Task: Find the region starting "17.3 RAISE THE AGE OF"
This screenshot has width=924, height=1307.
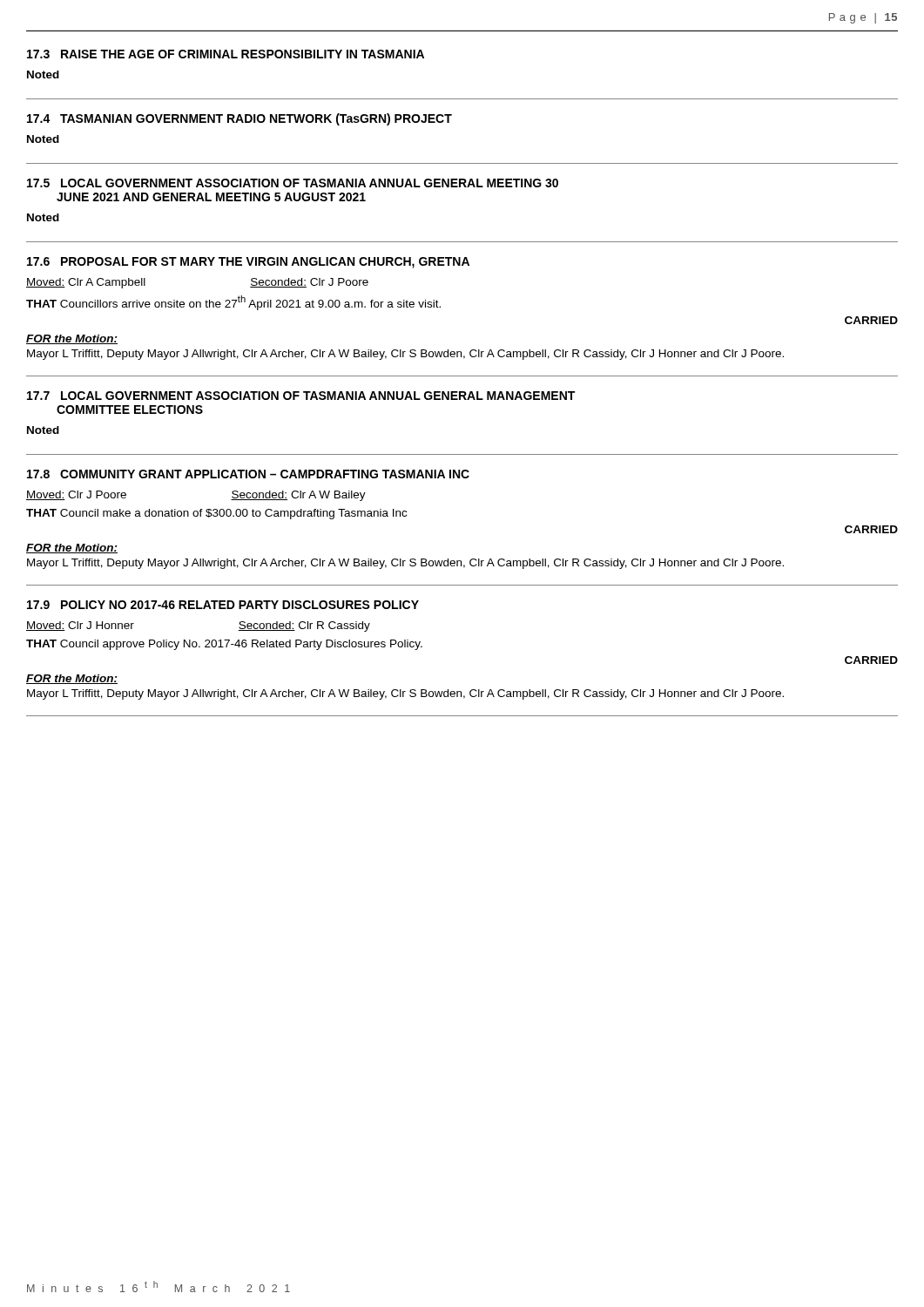Action: (x=225, y=54)
